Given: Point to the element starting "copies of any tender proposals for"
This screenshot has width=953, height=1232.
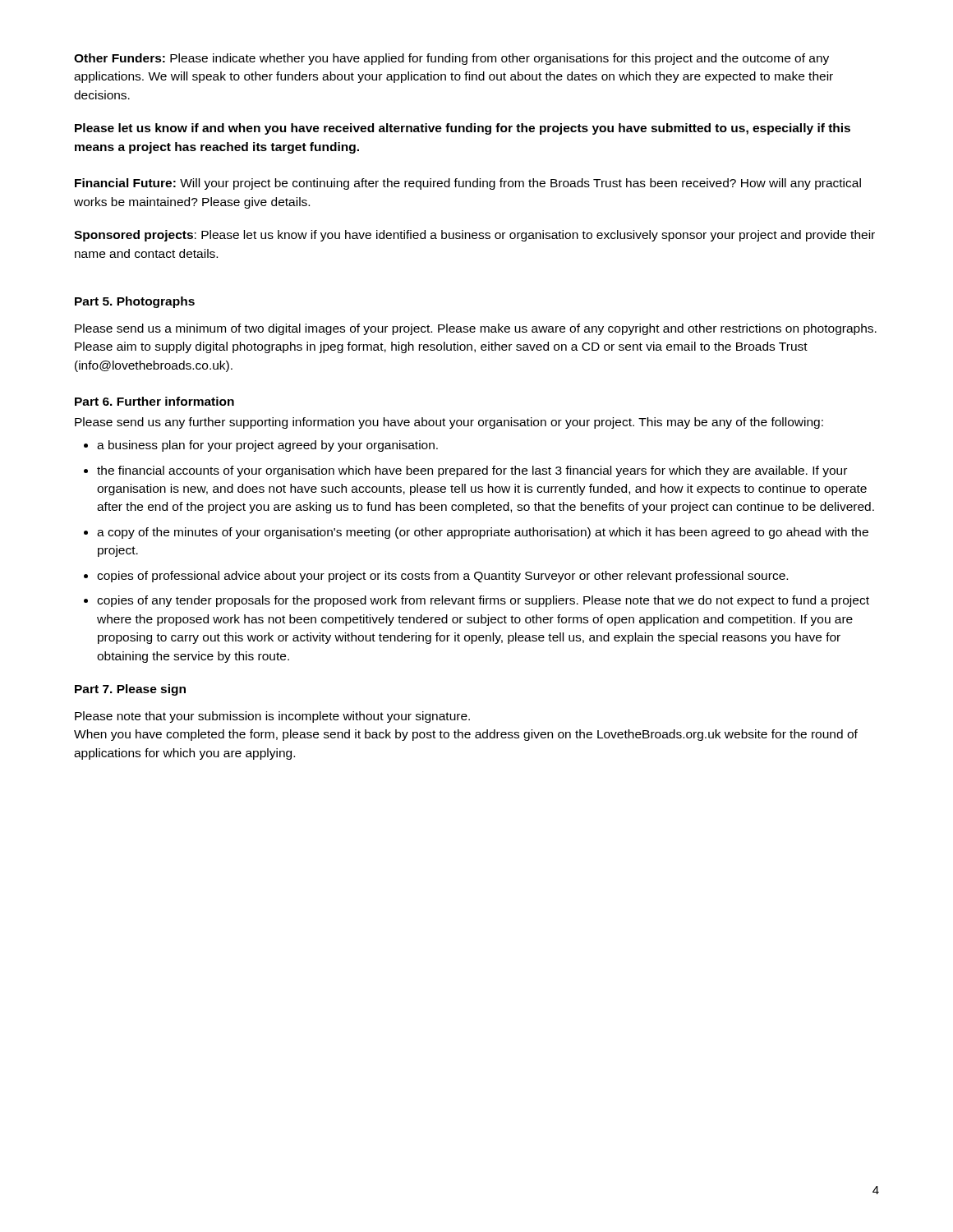Looking at the screenshot, I should tap(483, 628).
